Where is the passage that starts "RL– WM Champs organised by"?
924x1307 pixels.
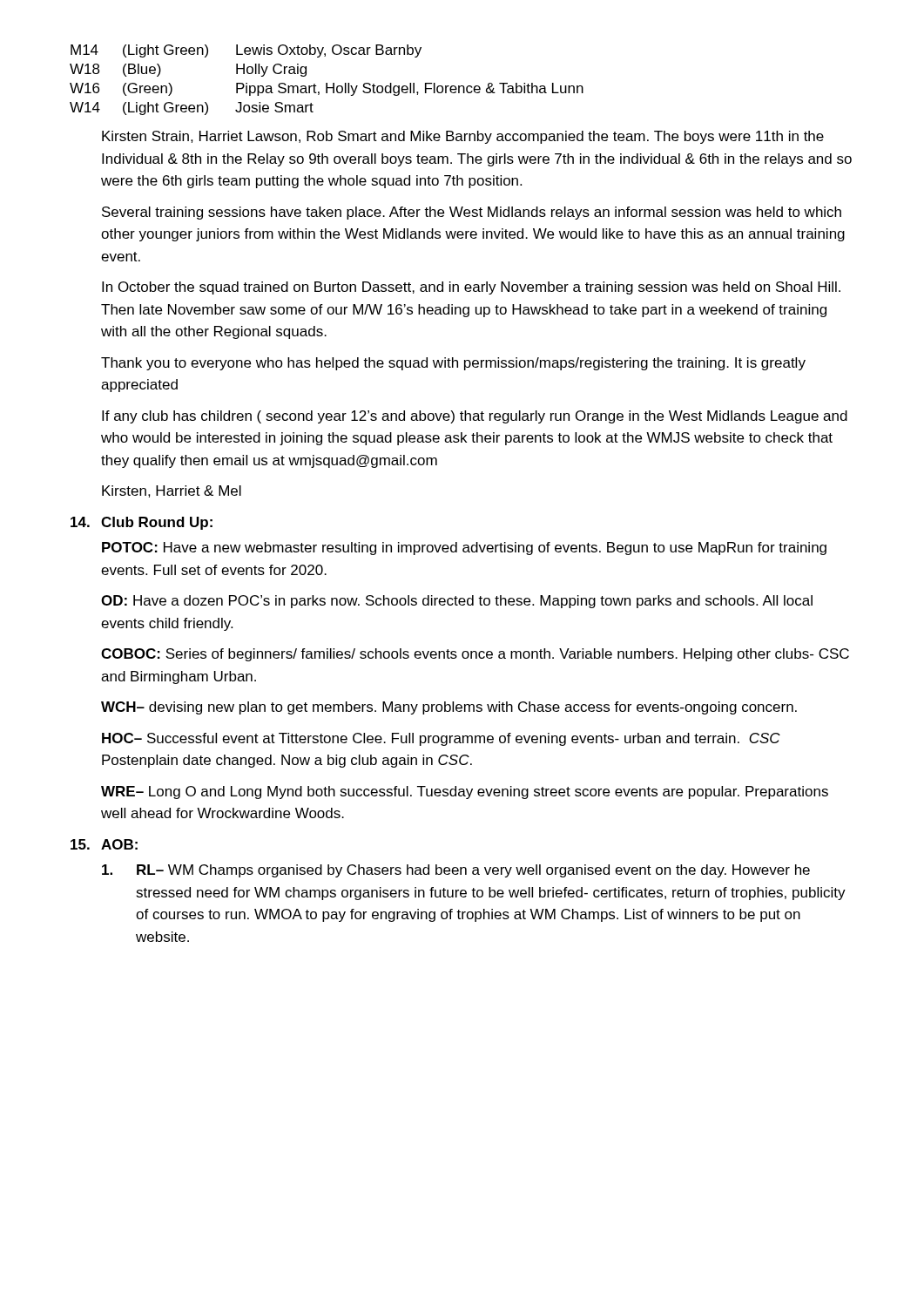click(478, 904)
